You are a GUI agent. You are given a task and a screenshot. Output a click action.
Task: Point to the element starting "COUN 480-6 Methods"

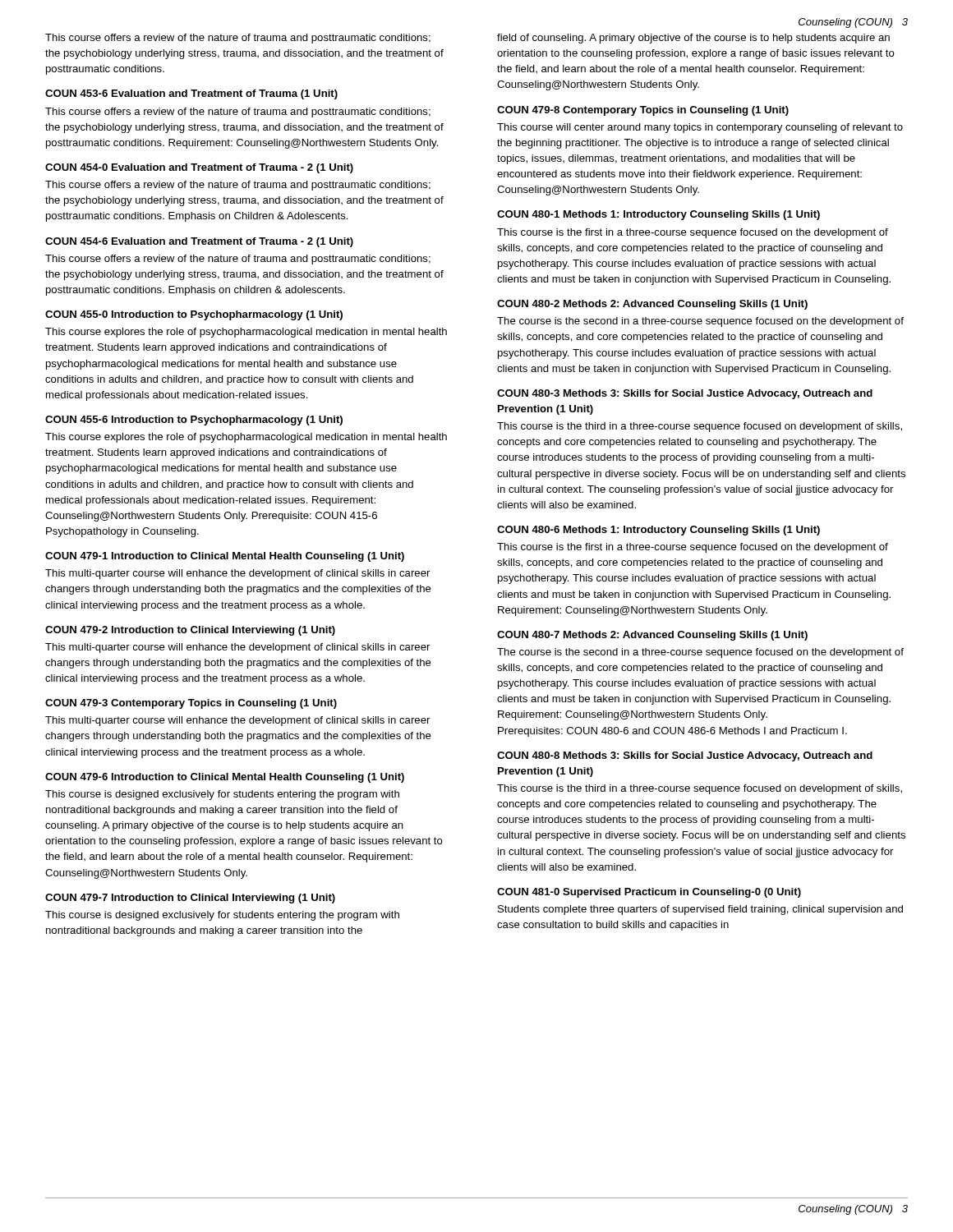click(x=702, y=569)
